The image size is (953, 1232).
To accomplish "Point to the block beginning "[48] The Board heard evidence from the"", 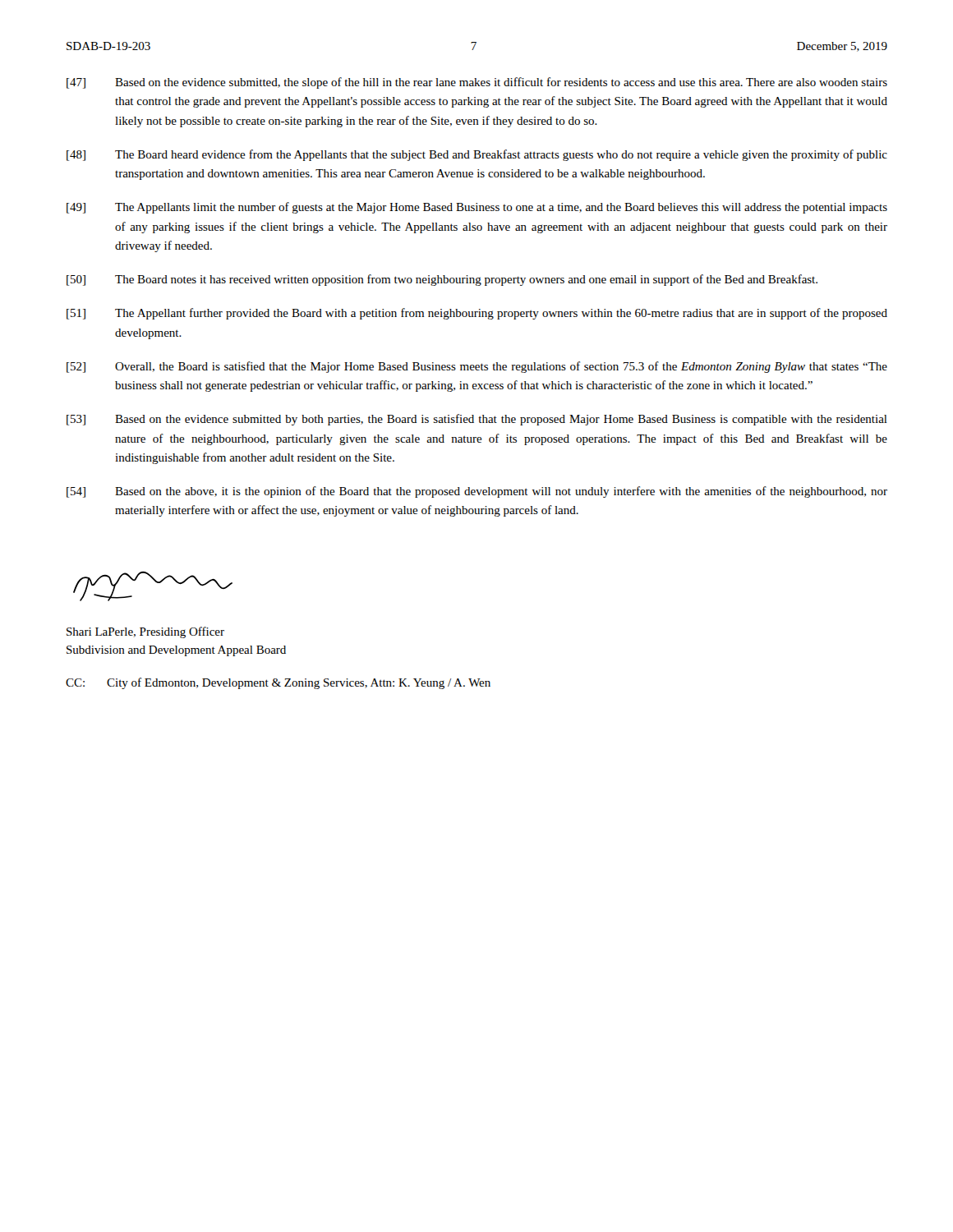I will [x=476, y=164].
